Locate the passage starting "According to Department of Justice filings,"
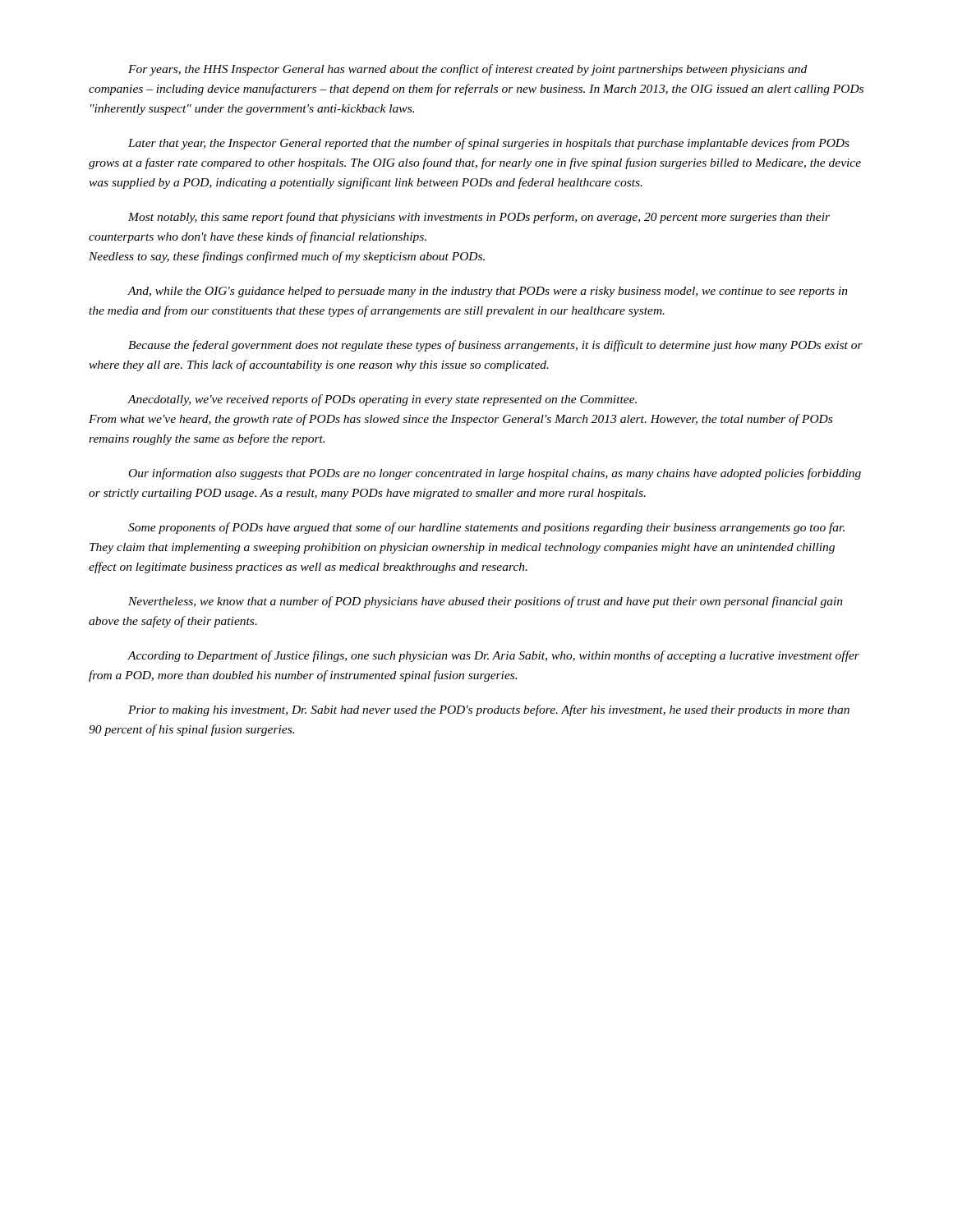This screenshot has height=1232, width=953. click(474, 665)
